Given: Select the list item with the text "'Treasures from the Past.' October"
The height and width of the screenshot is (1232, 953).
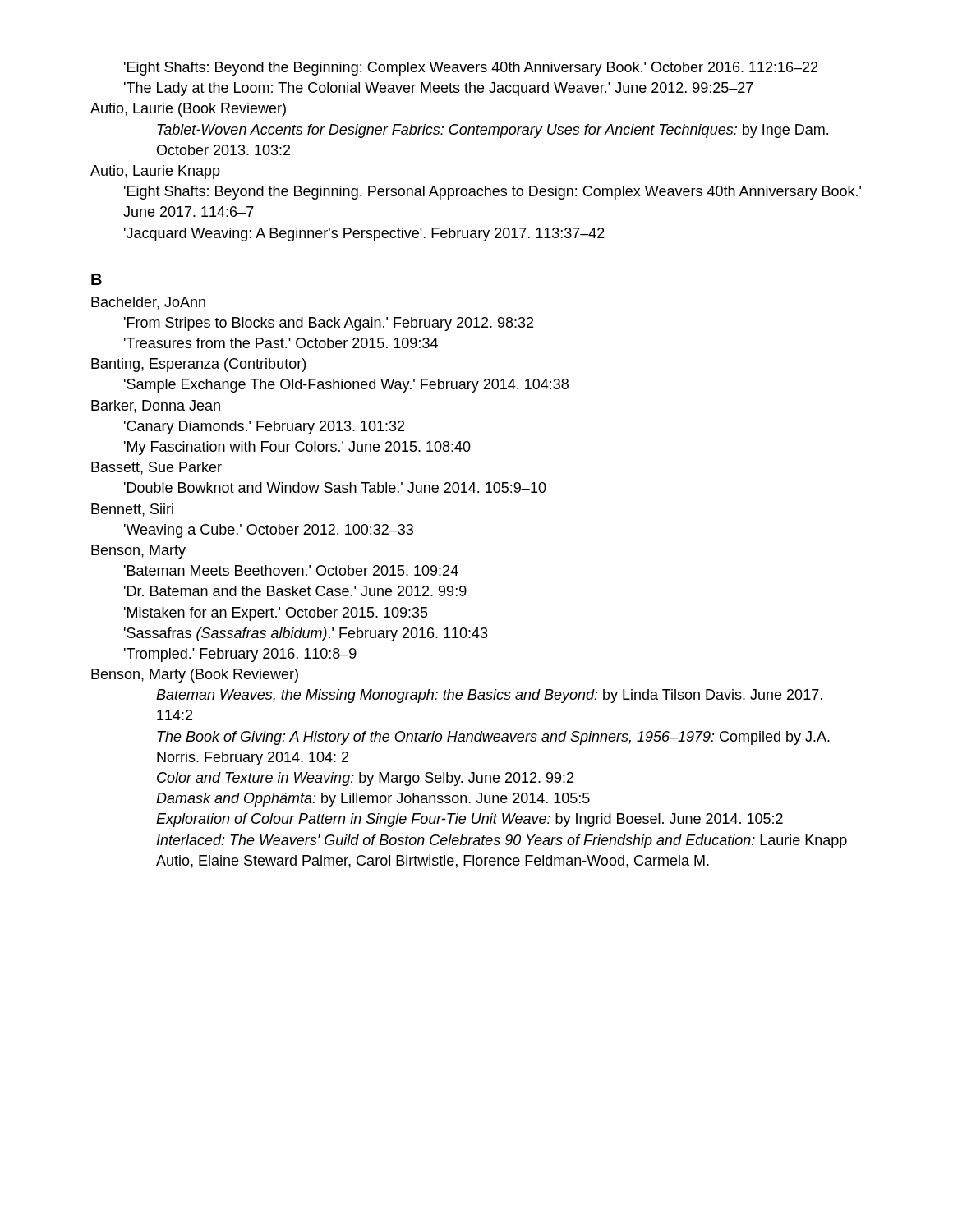Looking at the screenshot, I should [281, 343].
